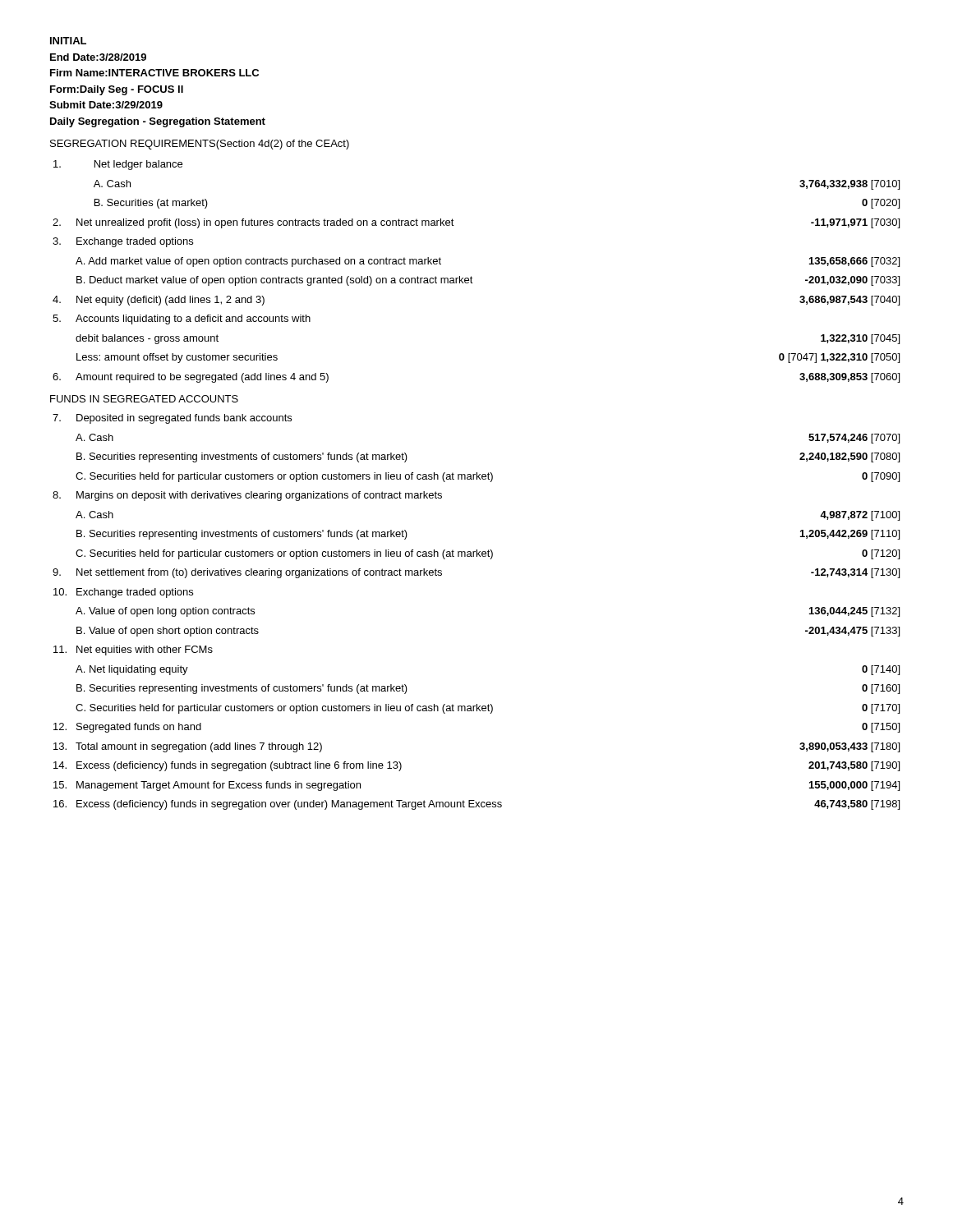This screenshot has width=953, height=1232.
Task: Click on the list item with the text "7. Deposited in segregated funds bank accounts A."
Action: click(172, 419)
